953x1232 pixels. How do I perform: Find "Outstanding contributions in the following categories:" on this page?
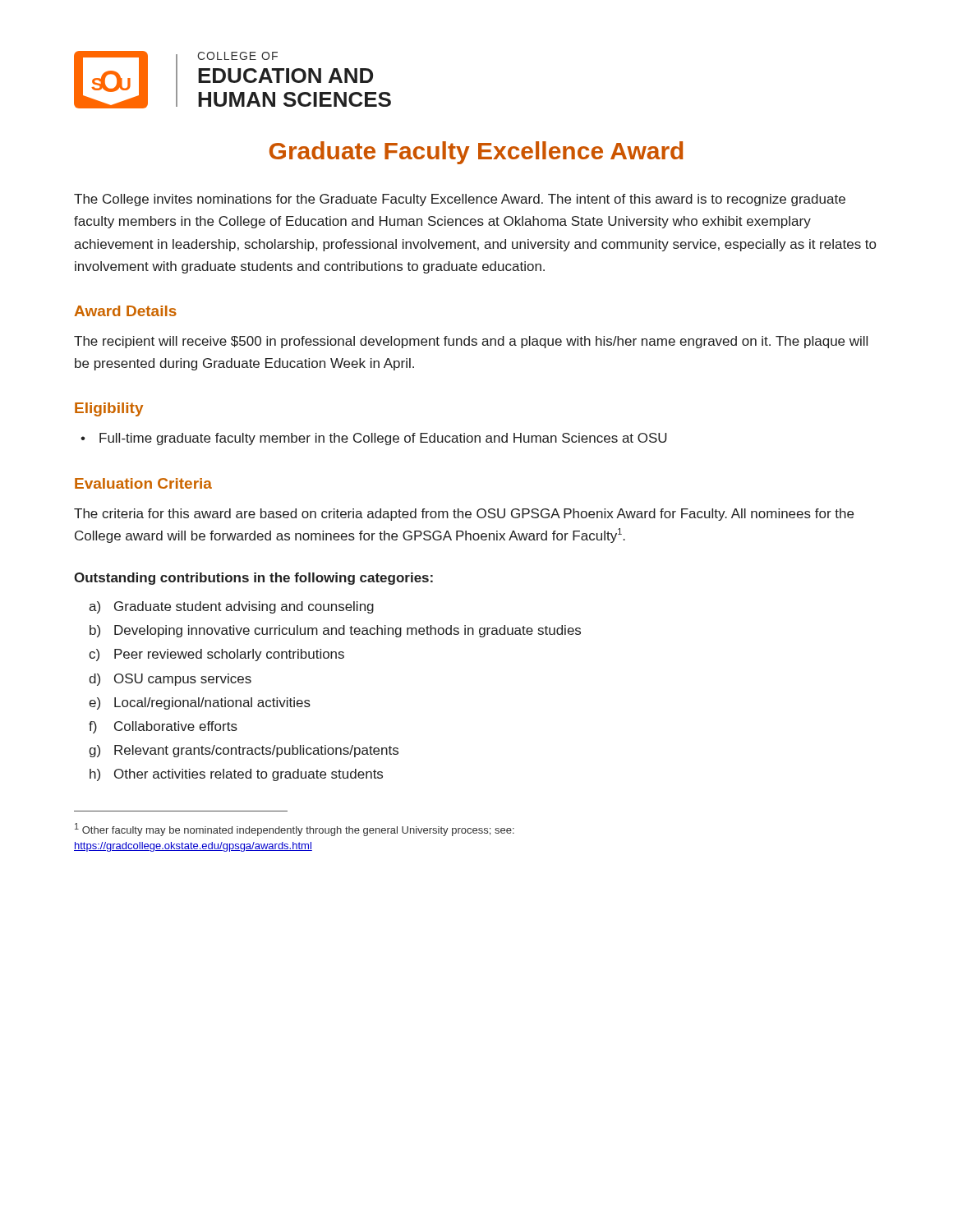[x=254, y=578]
